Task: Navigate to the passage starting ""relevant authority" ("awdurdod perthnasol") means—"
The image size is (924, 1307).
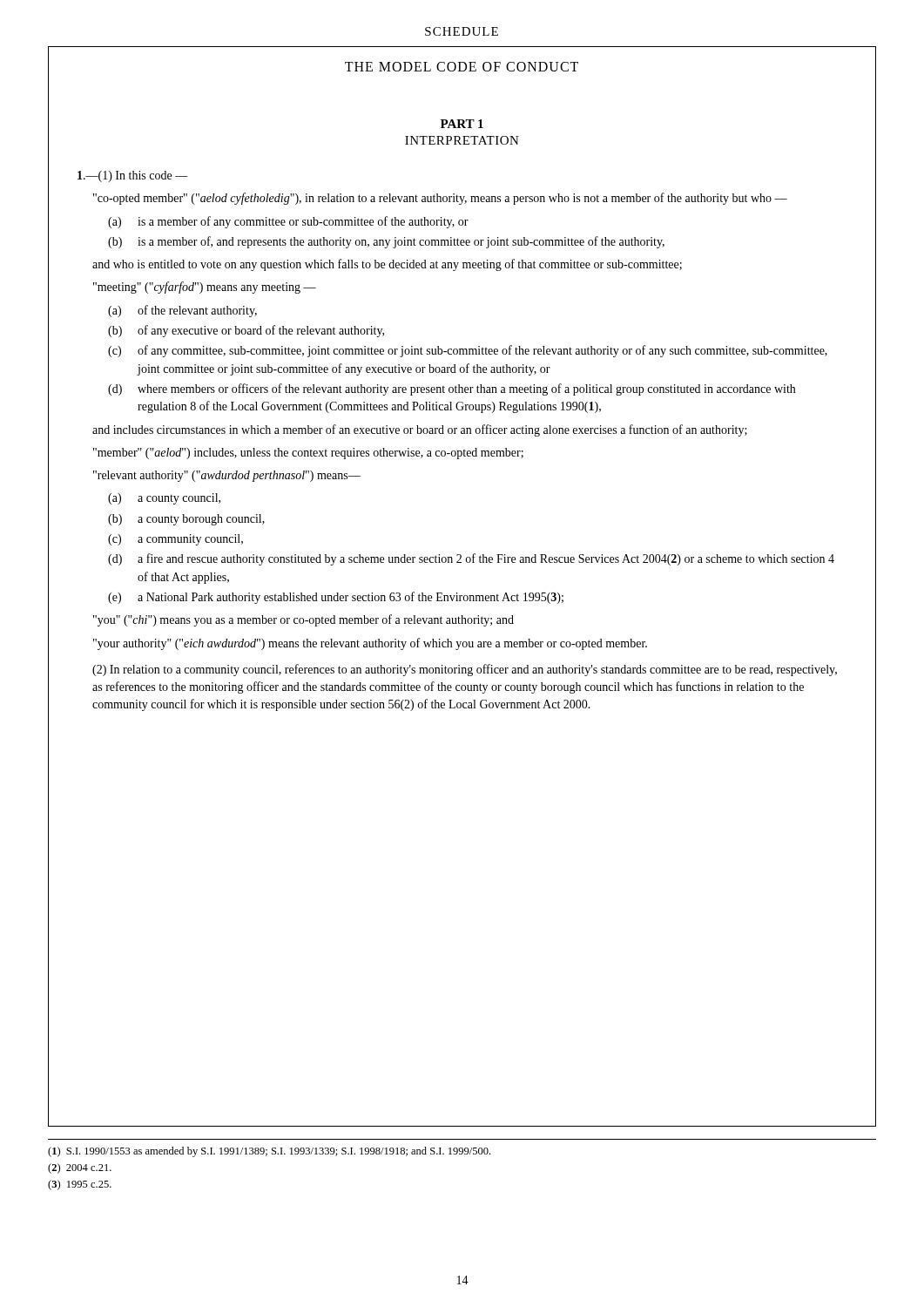Action: coord(226,475)
